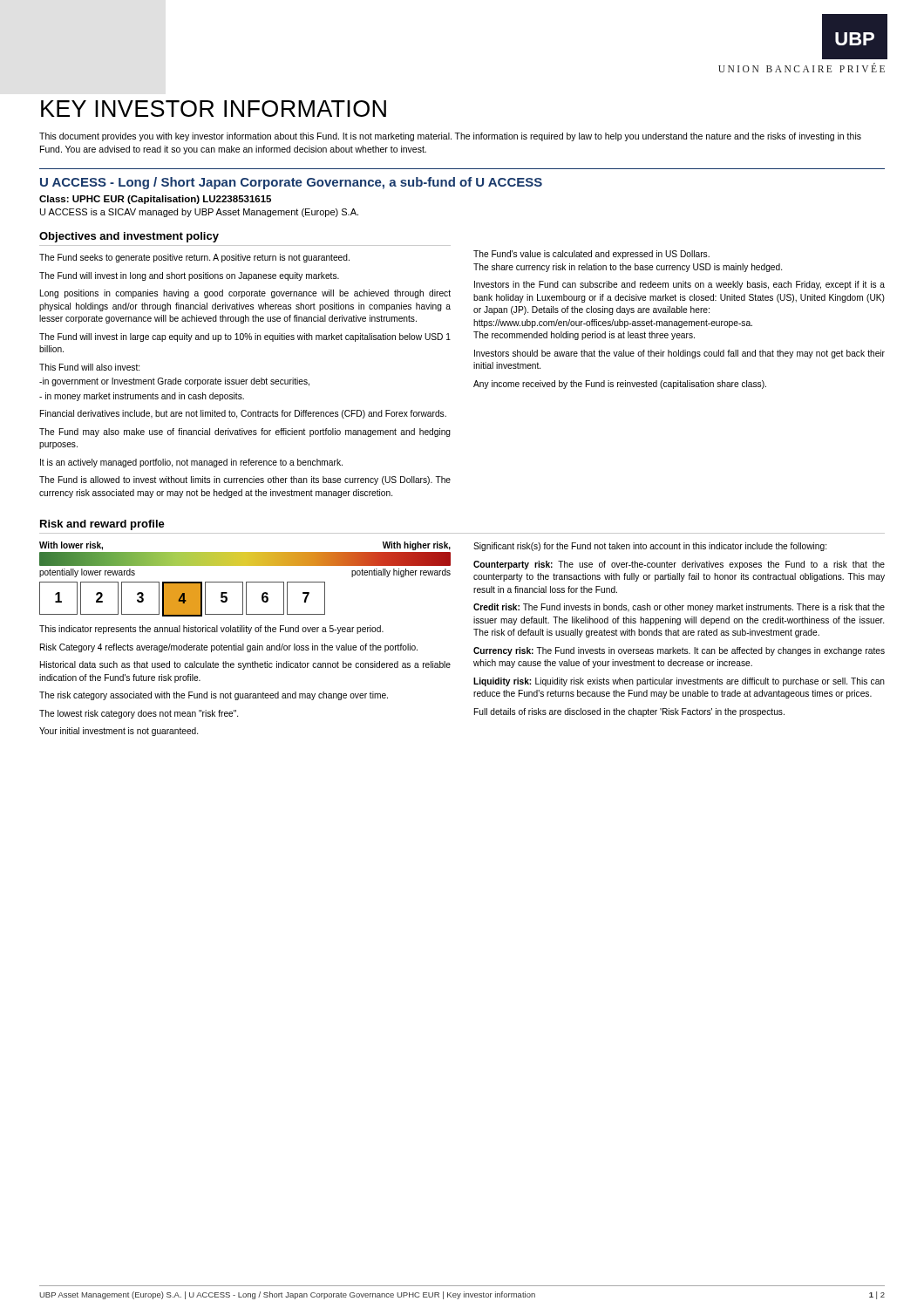This screenshot has width=924, height=1308.
Task: Where is the passage that starts "The Fund seeks to generate positive"?
Action: coord(195,258)
